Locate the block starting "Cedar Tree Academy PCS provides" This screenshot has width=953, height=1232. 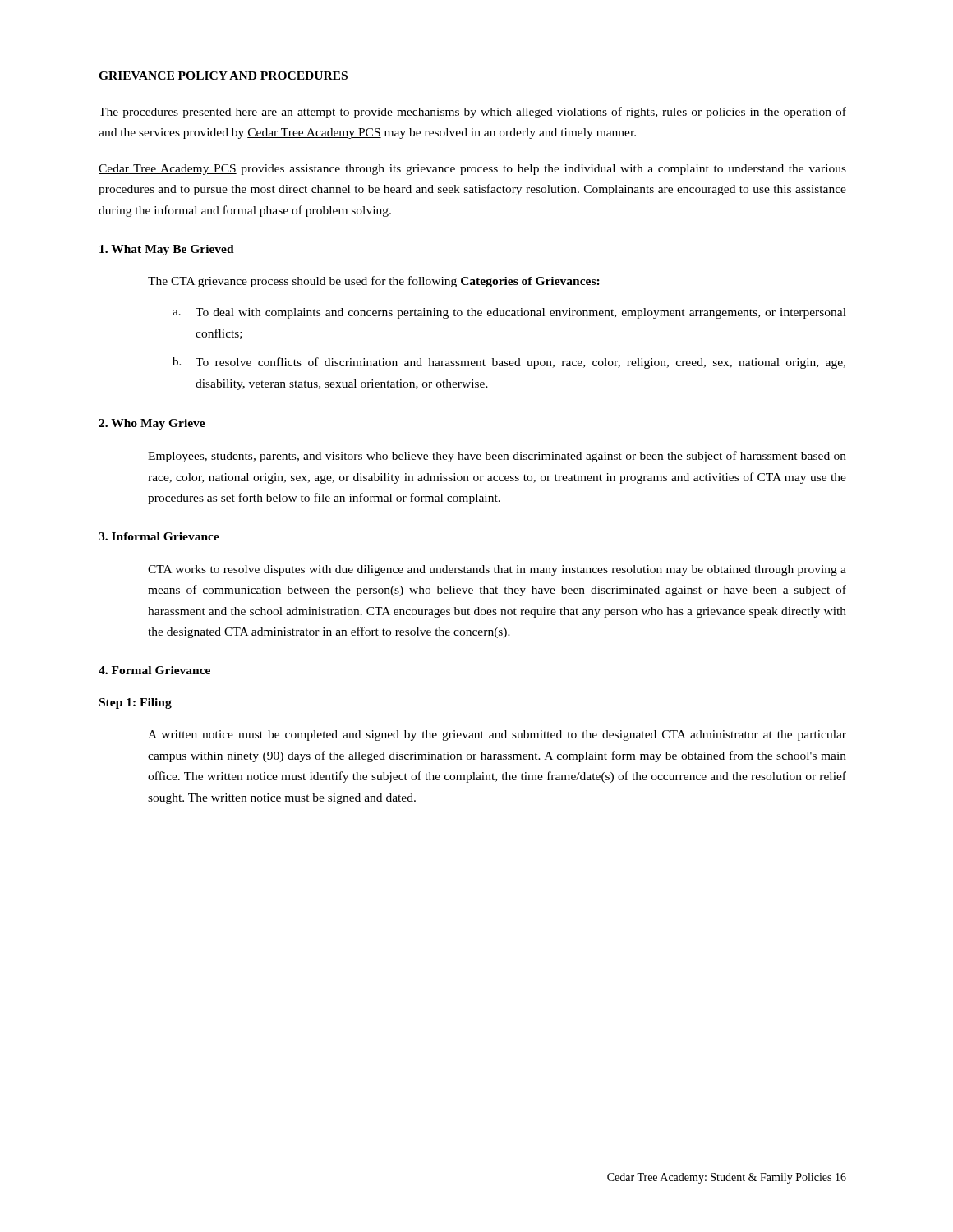[x=472, y=189]
